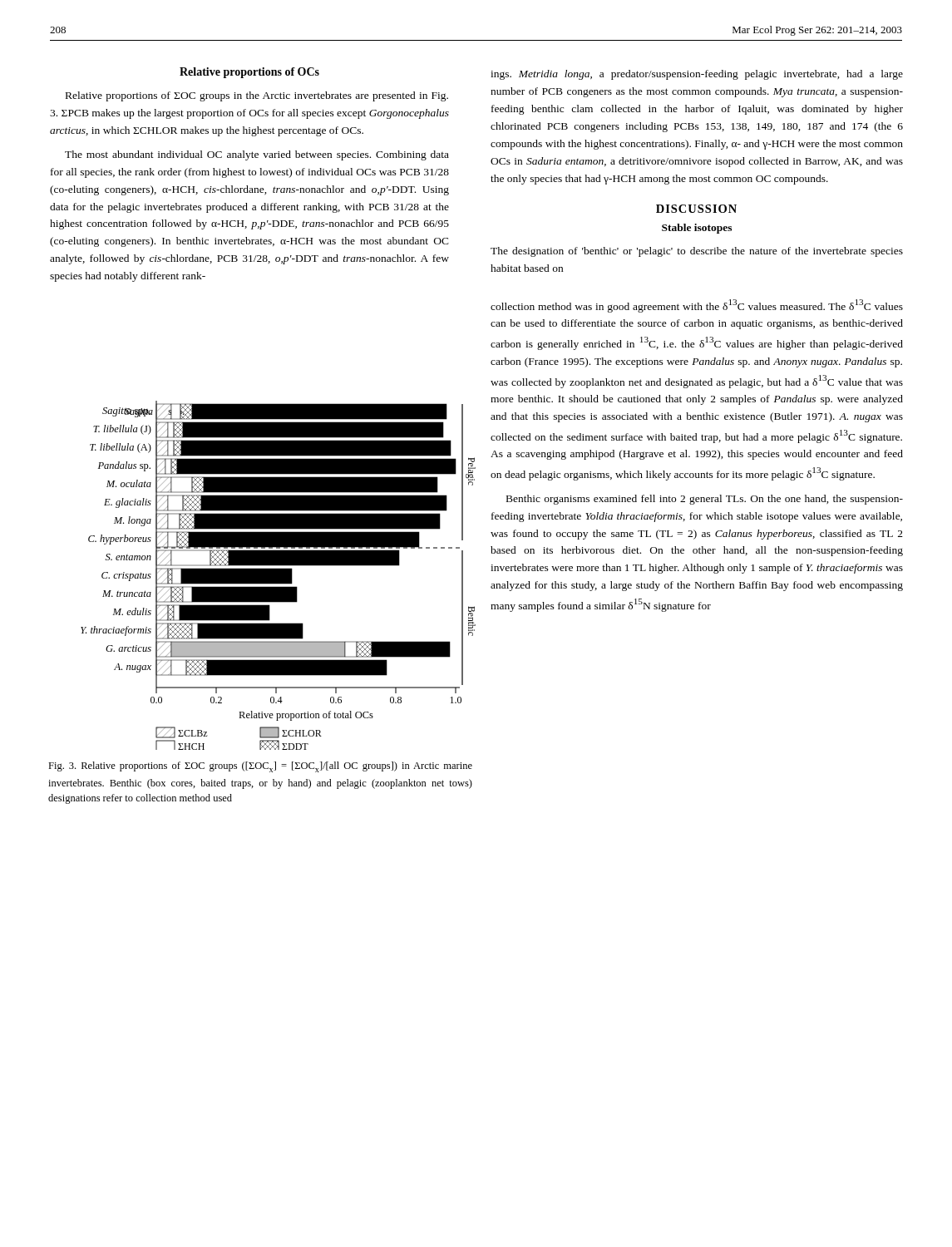Locate the passage starting "ings. Metridia longa,"

(697, 126)
